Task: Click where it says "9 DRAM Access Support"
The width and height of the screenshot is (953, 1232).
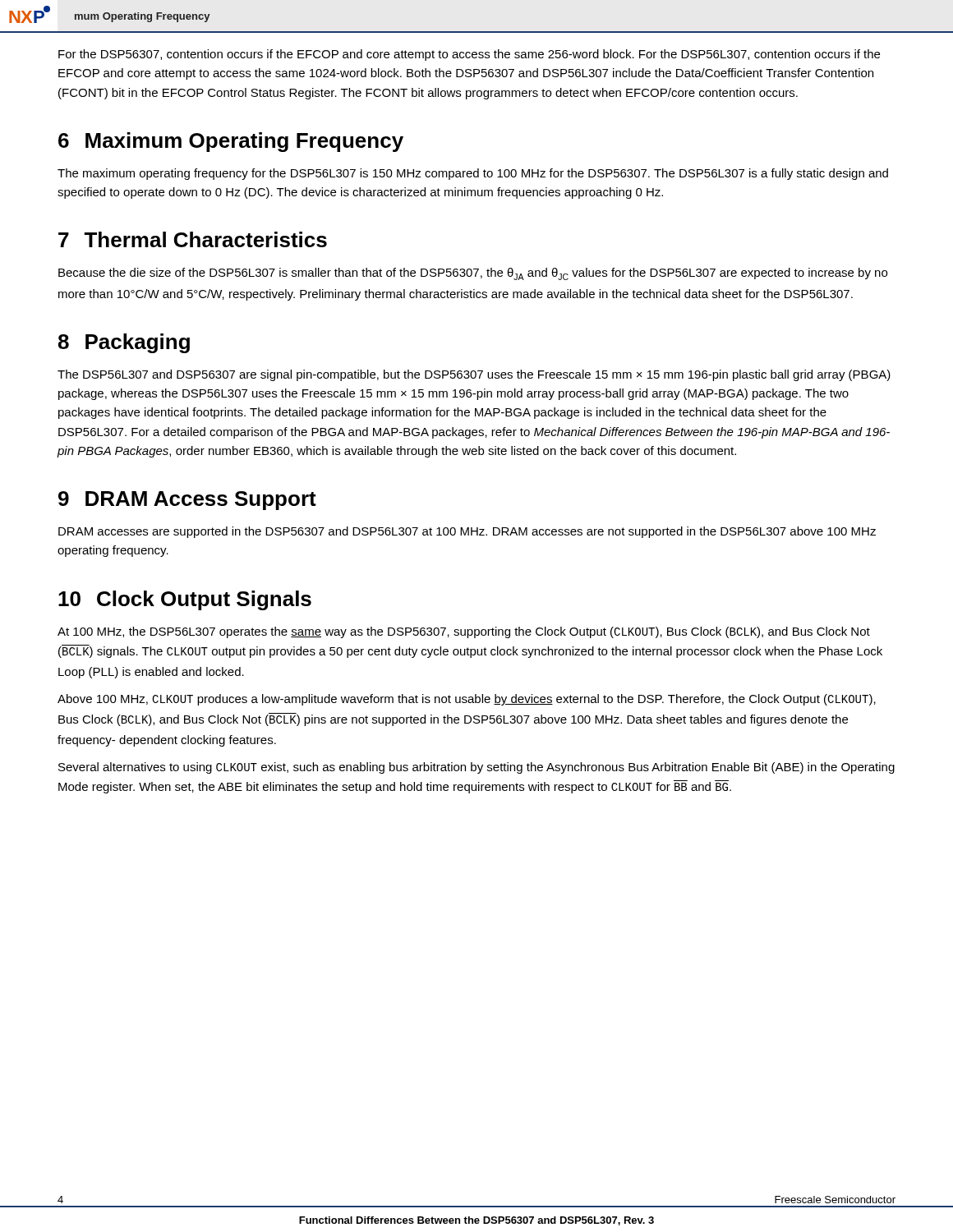Action: [187, 499]
